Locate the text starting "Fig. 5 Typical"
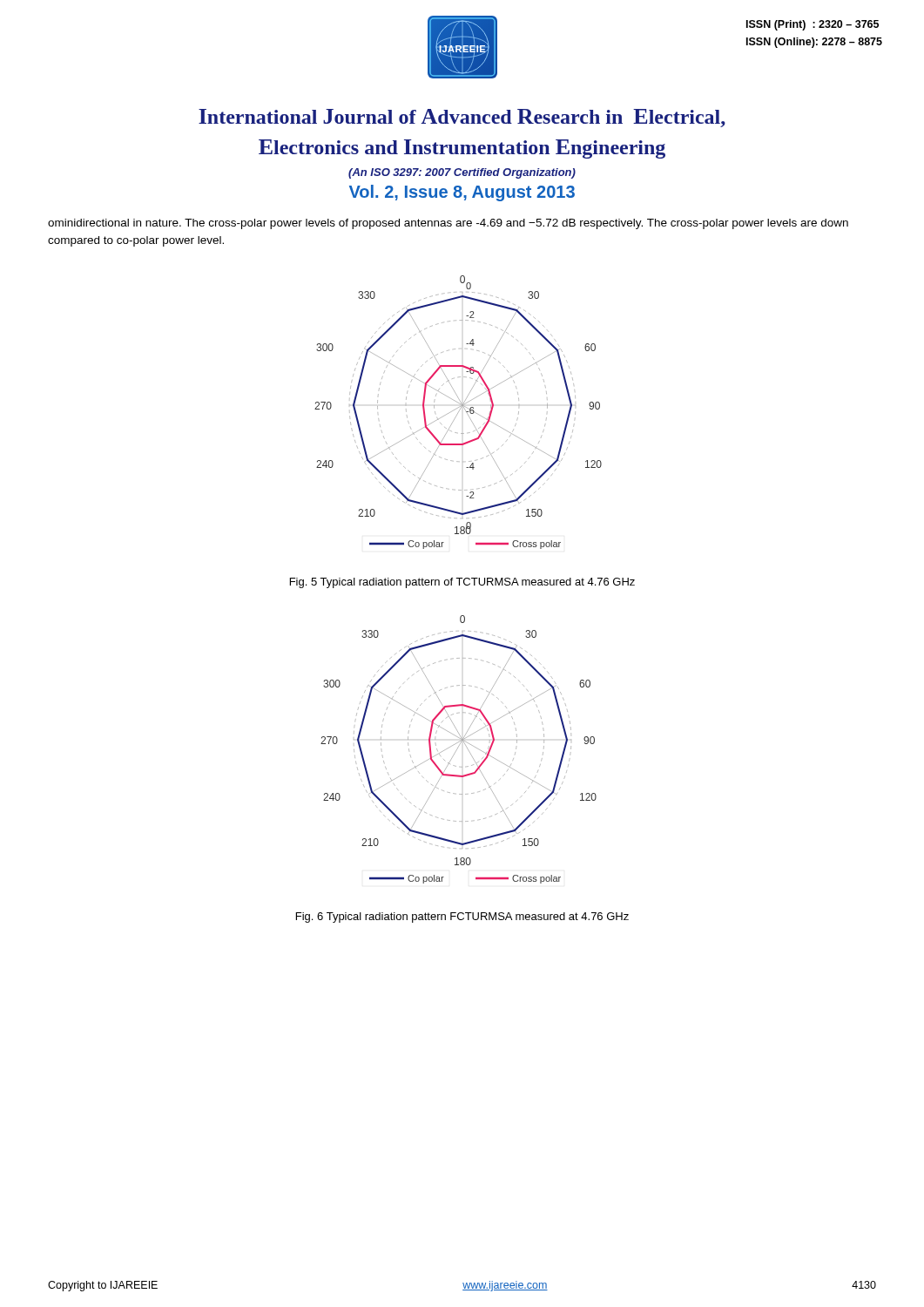The width and height of the screenshot is (924, 1307). point(462,581)
